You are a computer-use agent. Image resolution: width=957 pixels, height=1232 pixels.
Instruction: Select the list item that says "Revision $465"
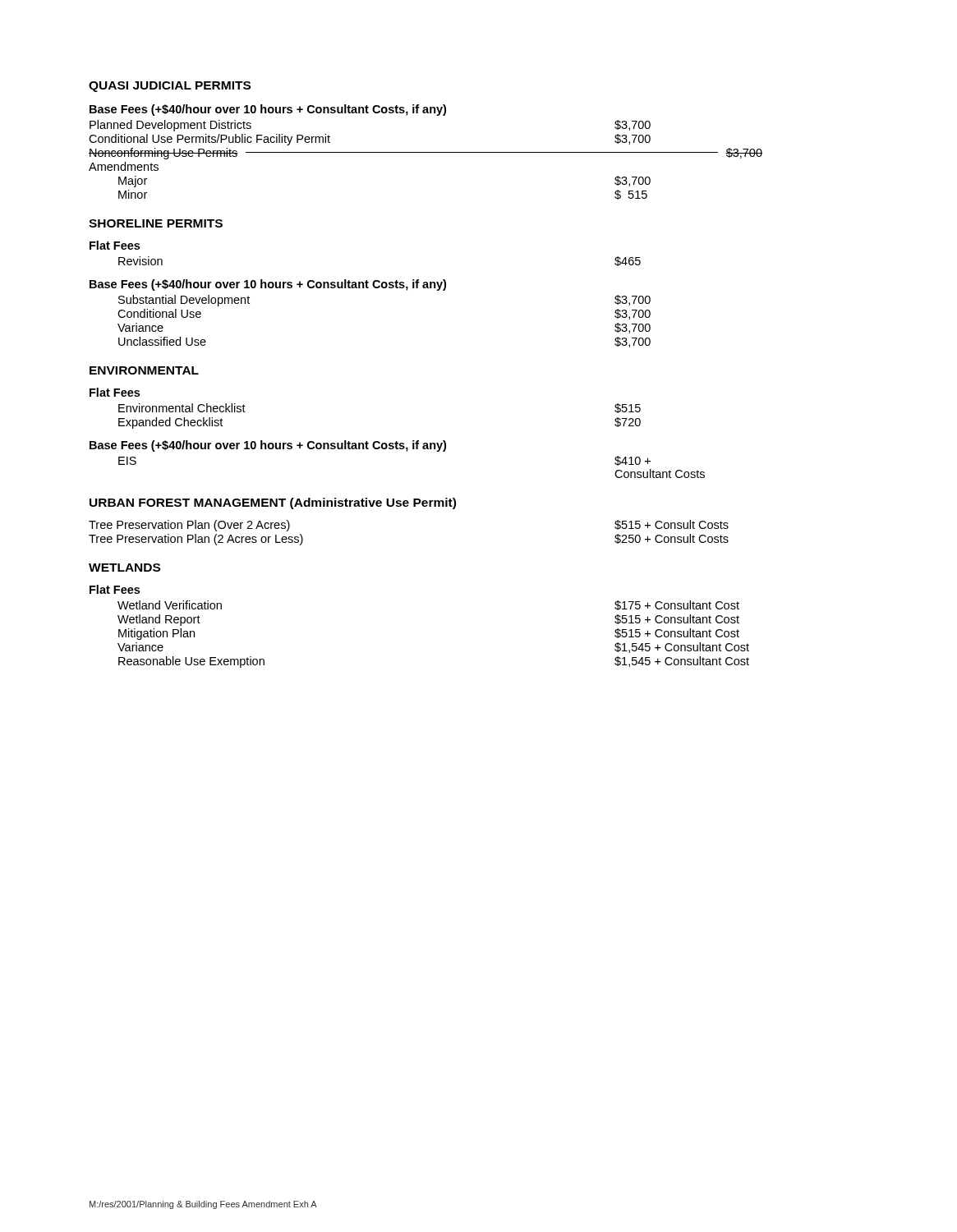point(144,262)
